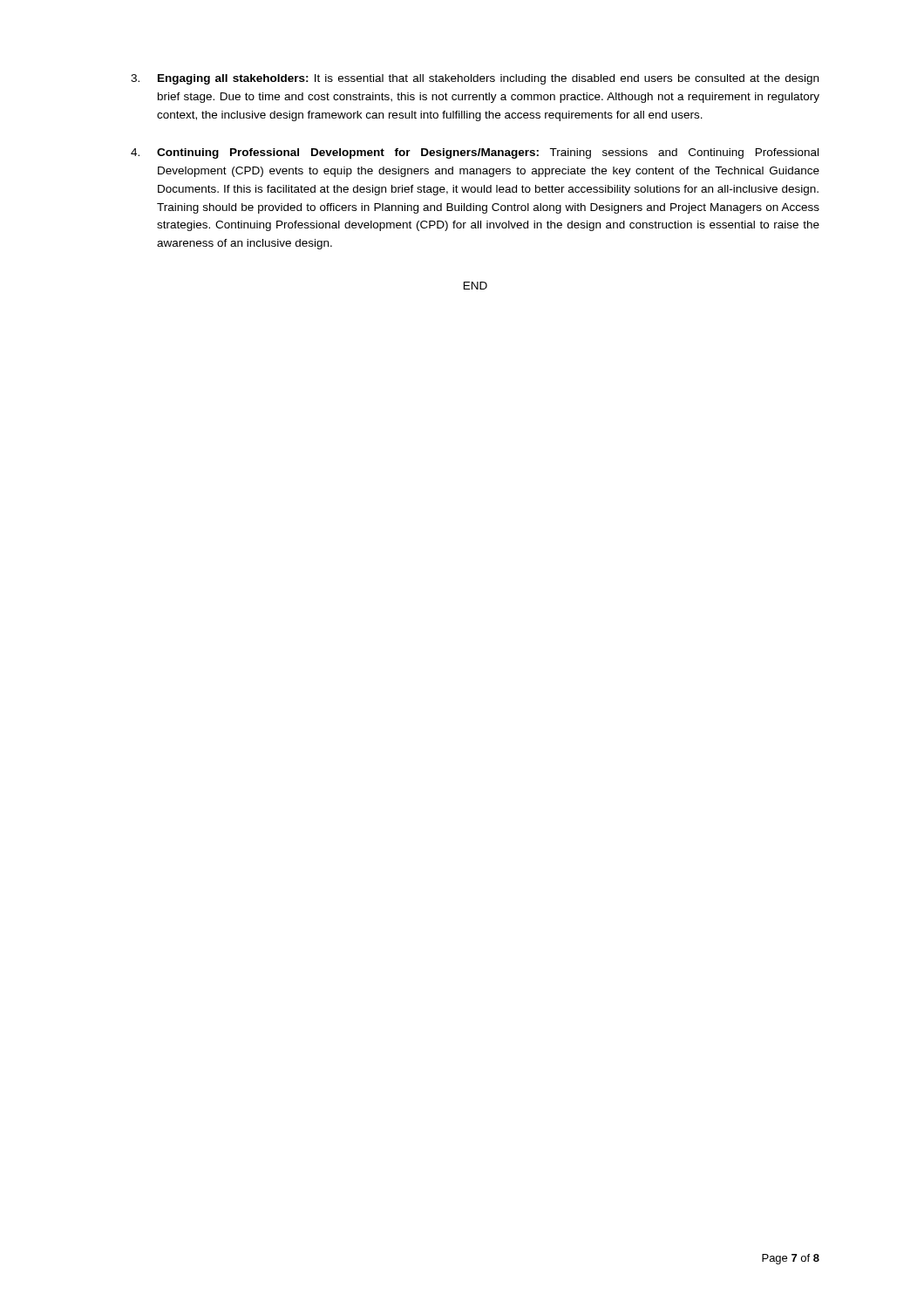Point to the passage starting "4. Continuing Professional Development for"
Screen dimensions: 1308x924
(x=475, y=198)
